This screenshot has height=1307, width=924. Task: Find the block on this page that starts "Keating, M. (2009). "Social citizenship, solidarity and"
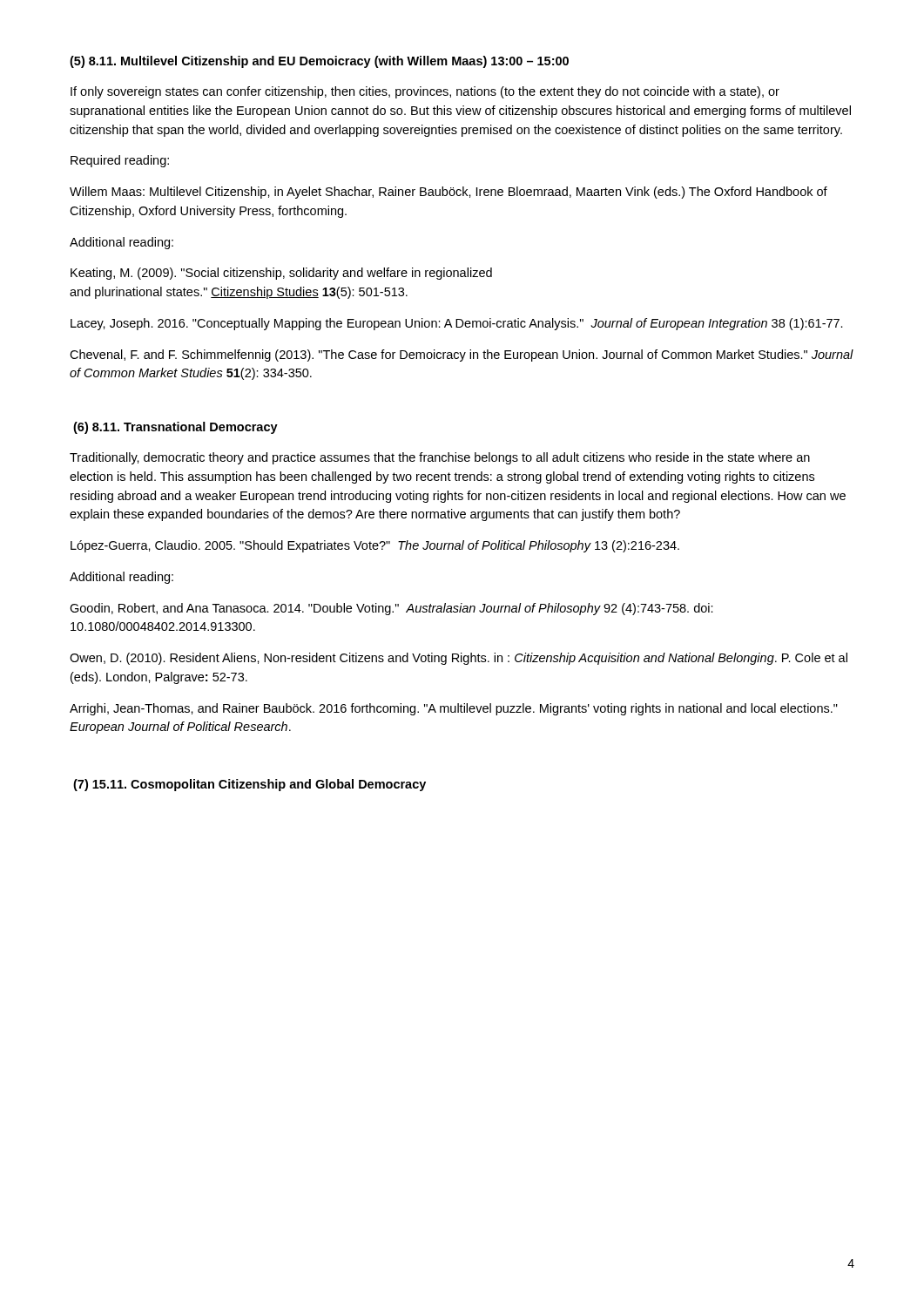tap(281, 282)
